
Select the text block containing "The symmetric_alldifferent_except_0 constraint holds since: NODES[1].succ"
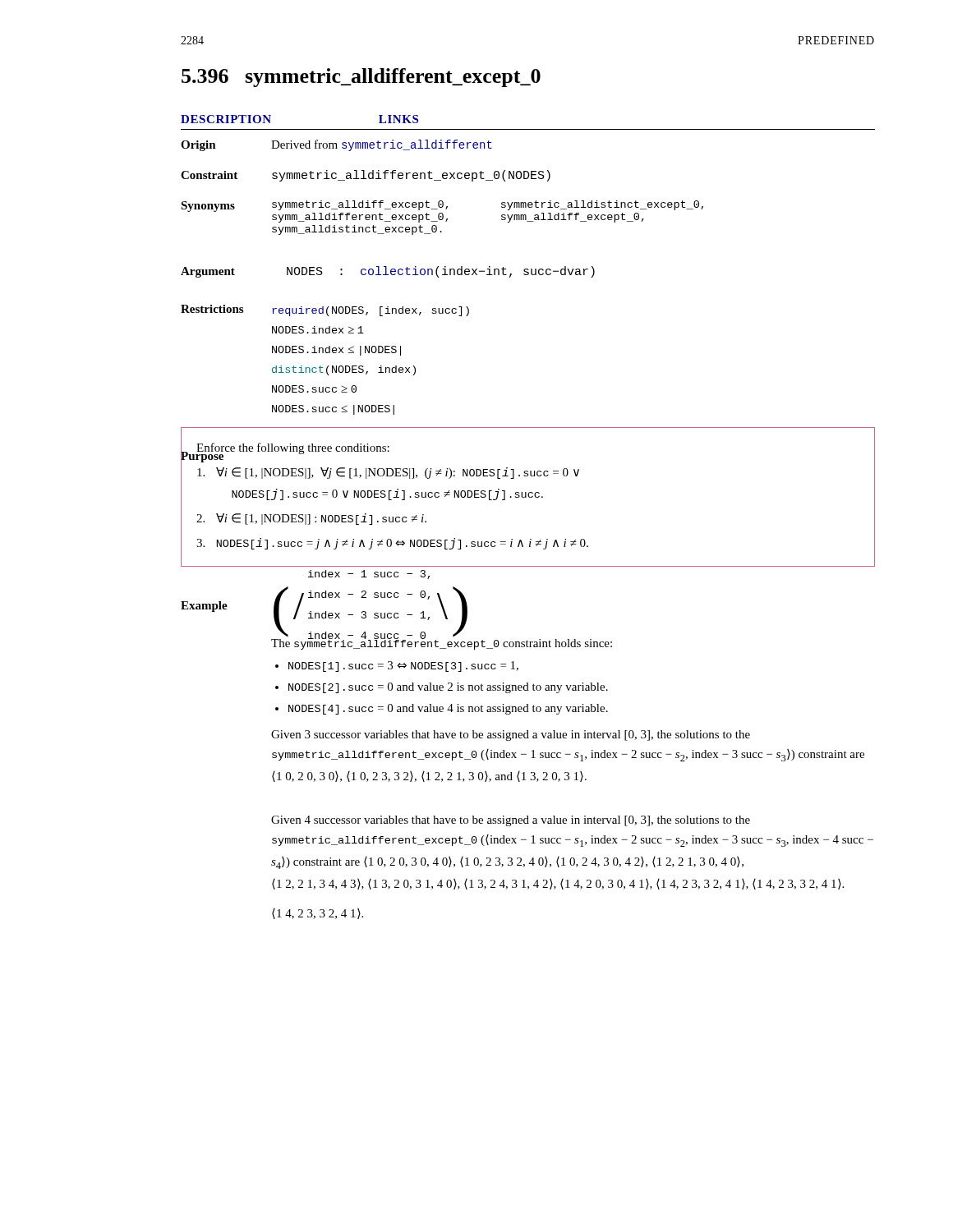[x=573, y=678]
